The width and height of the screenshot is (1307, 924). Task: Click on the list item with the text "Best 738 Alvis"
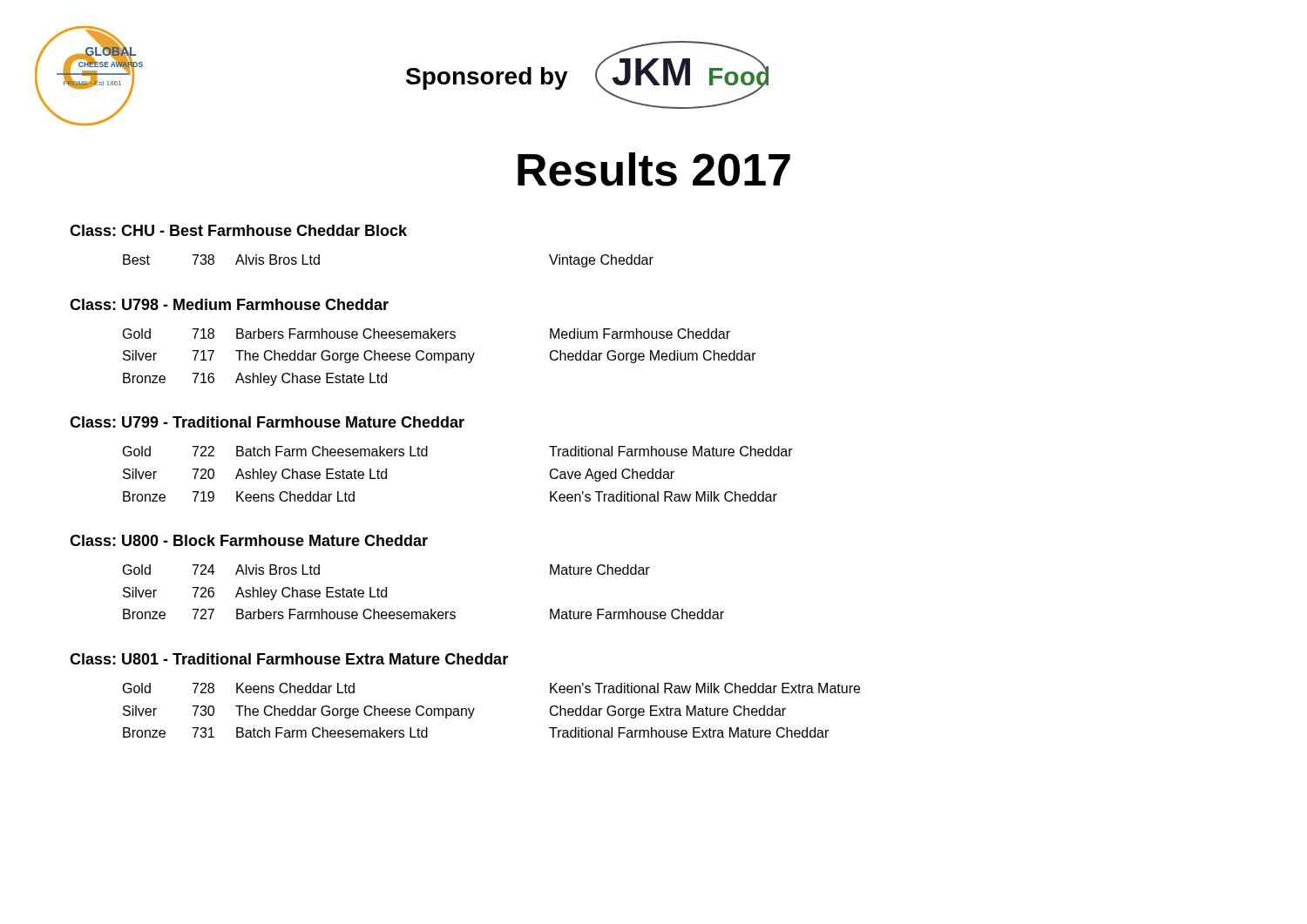tap(135, 261)
